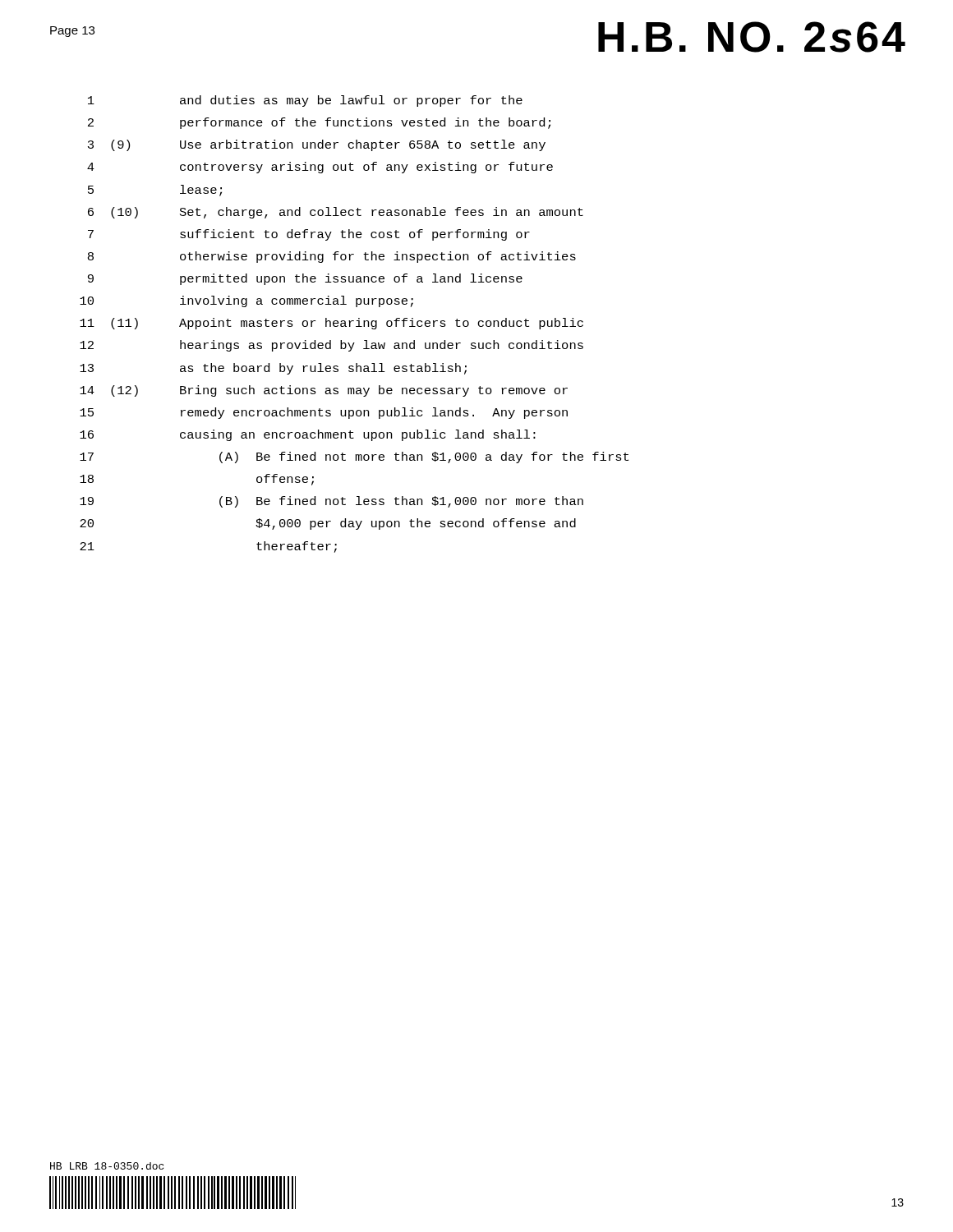Viewport: 953px width, 1232px height.
Task: Find the block starting "13 as the board by rules shall"
Action: click(x=259, y=369)
